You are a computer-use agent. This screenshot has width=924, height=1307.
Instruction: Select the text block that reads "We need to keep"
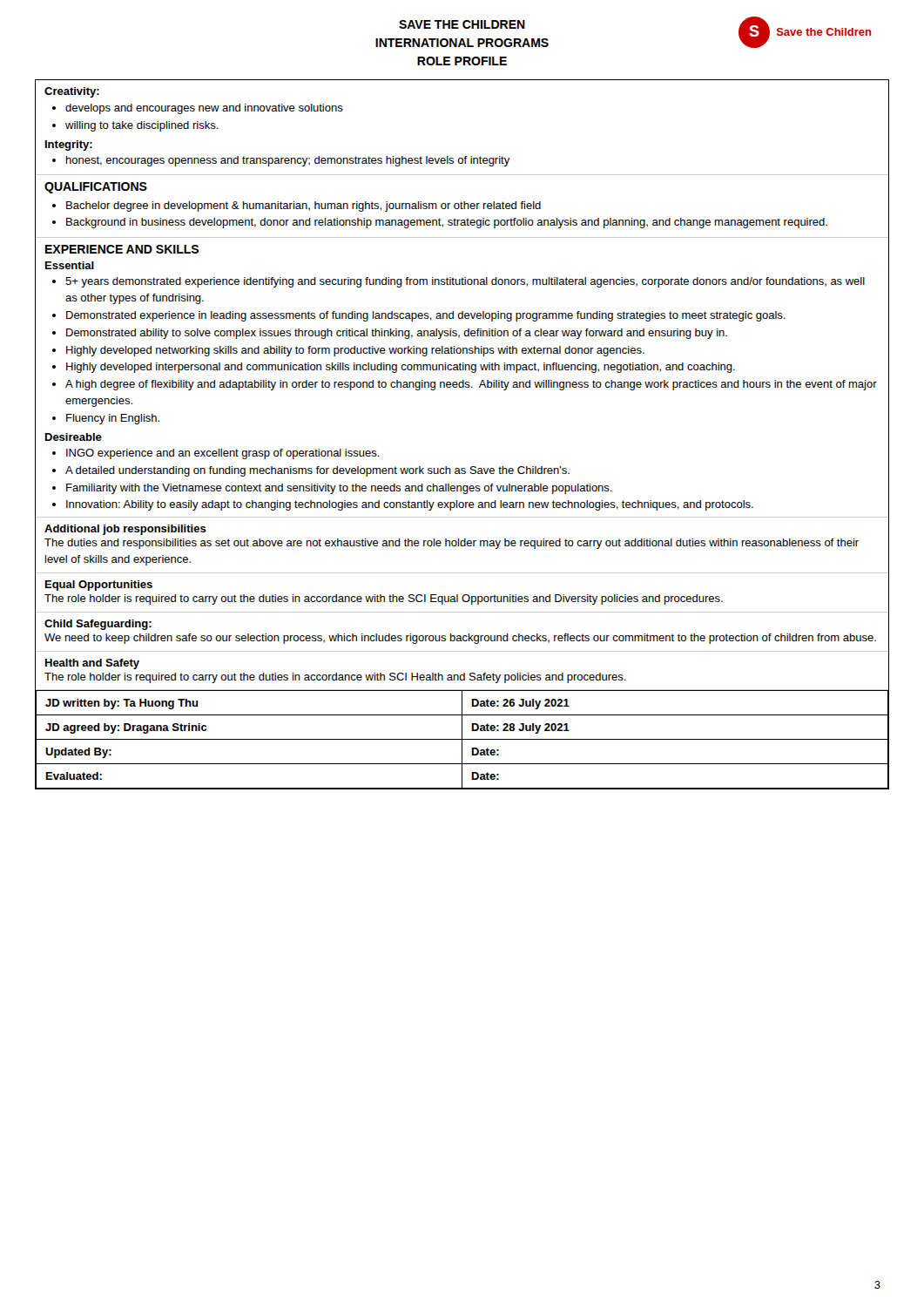pos(461,637)
